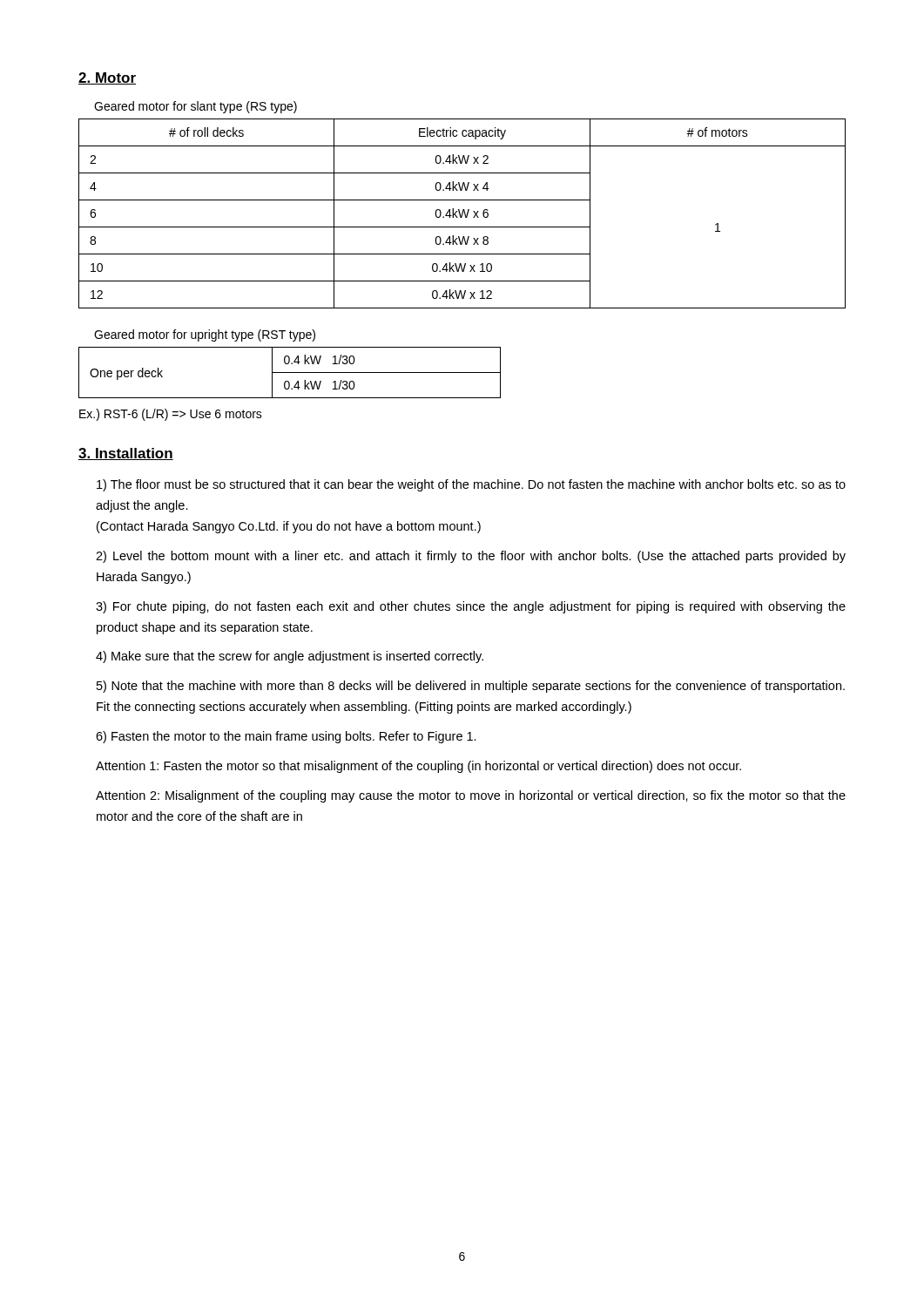
Task: Select the passage starting "4) Make sure that the screw"
Action: tap(290, 657)
